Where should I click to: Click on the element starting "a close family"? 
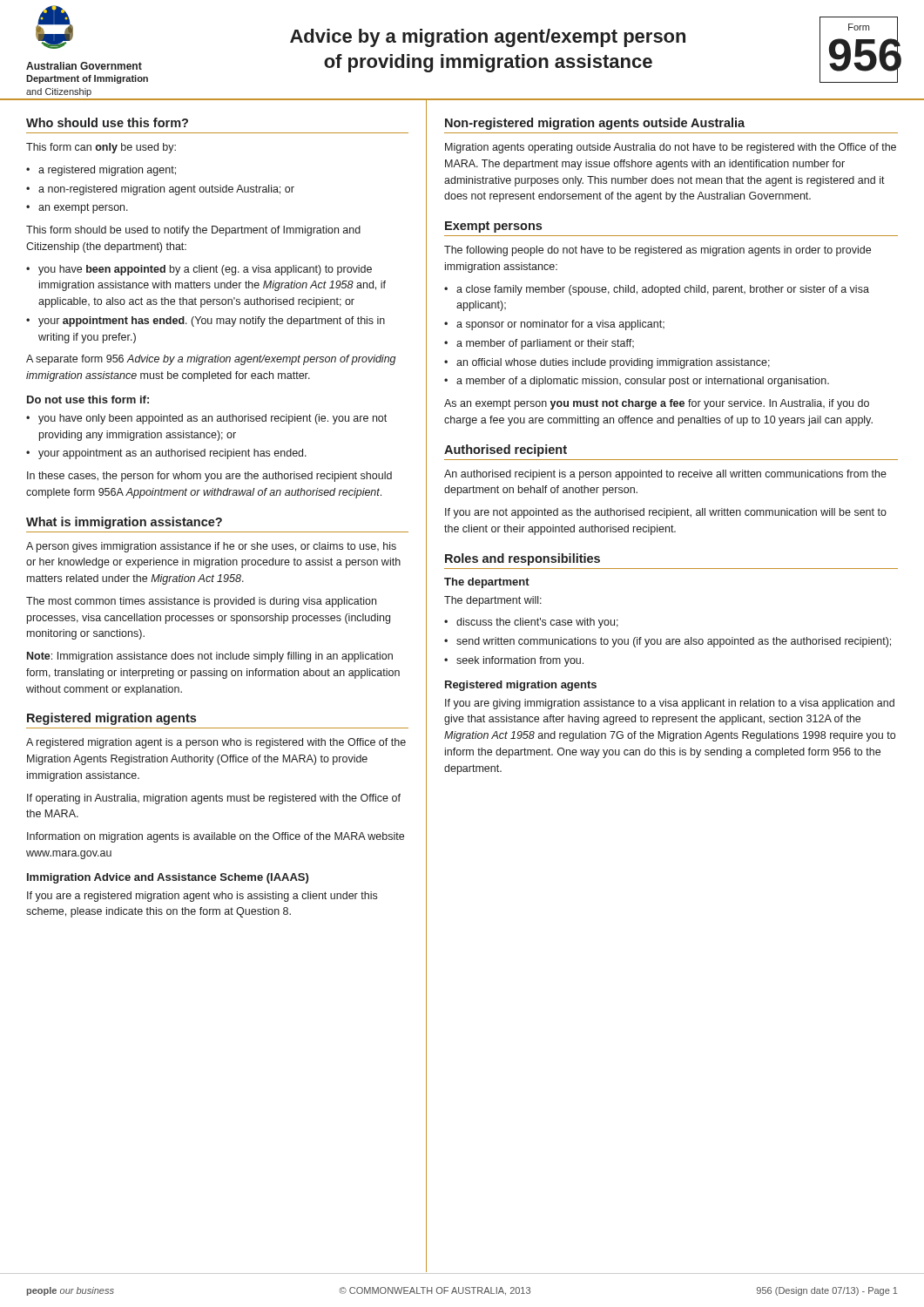(x=663, y=297)
